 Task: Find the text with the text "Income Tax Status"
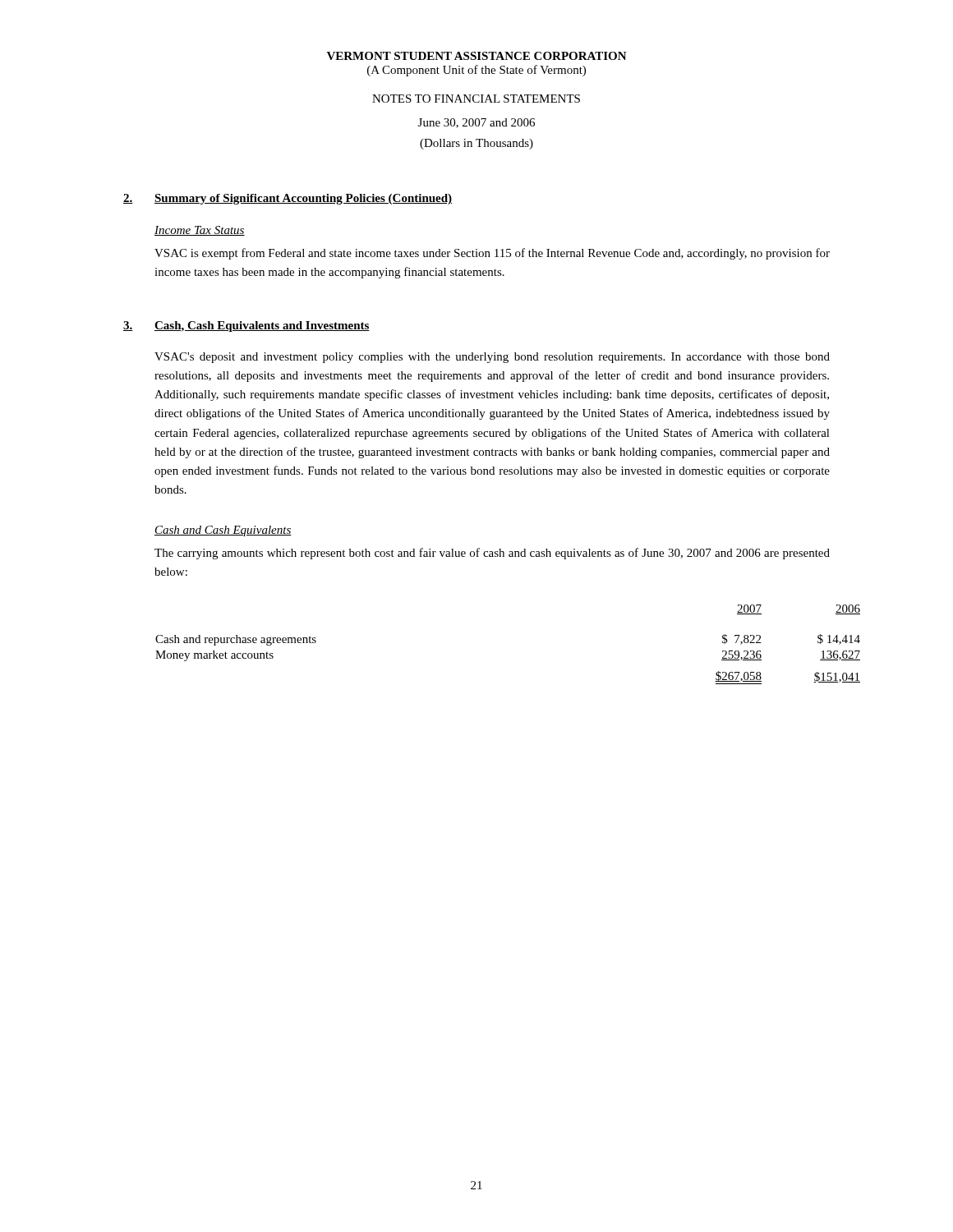click(x=199, y=230)
